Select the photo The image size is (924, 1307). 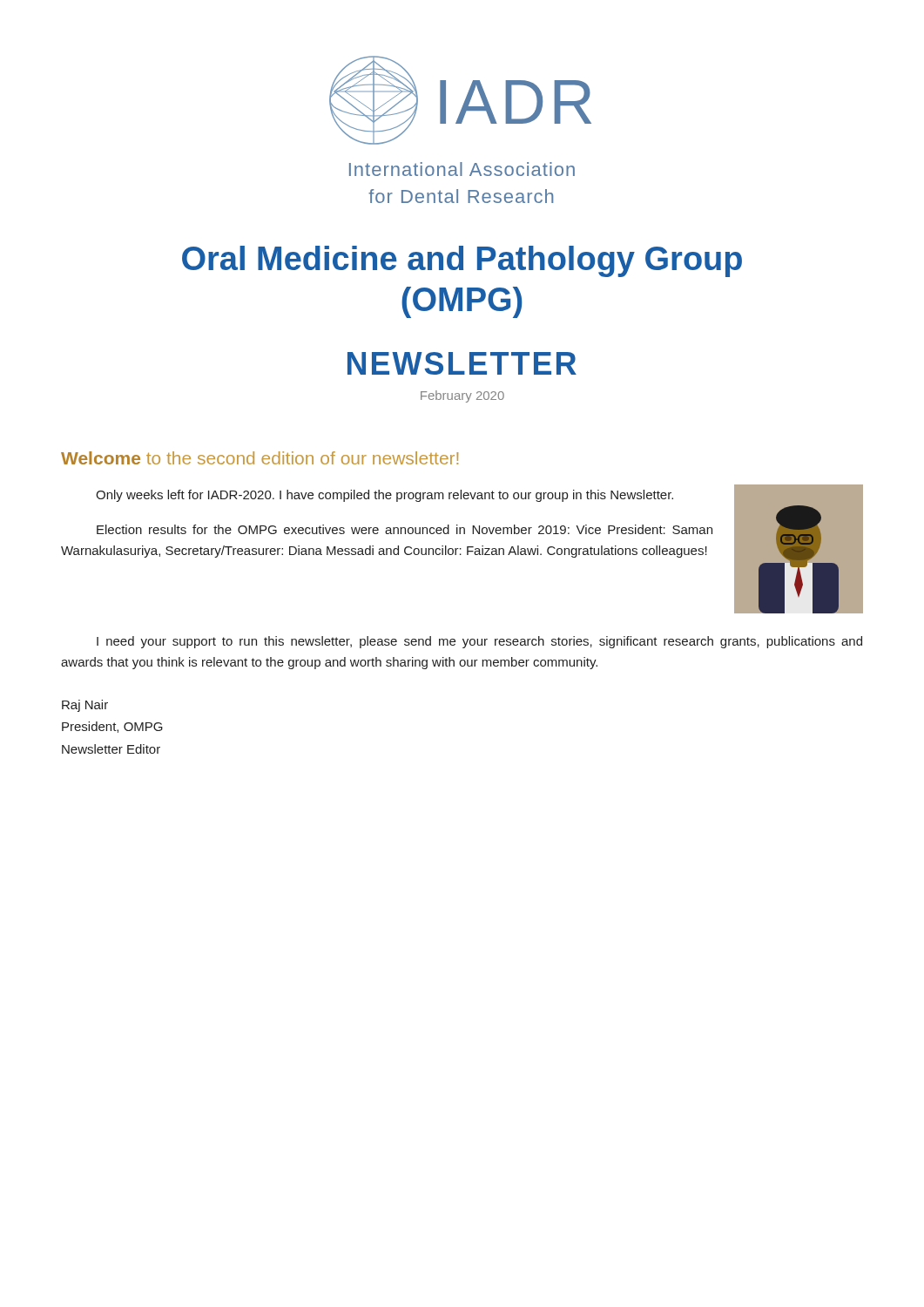point(799,550)
